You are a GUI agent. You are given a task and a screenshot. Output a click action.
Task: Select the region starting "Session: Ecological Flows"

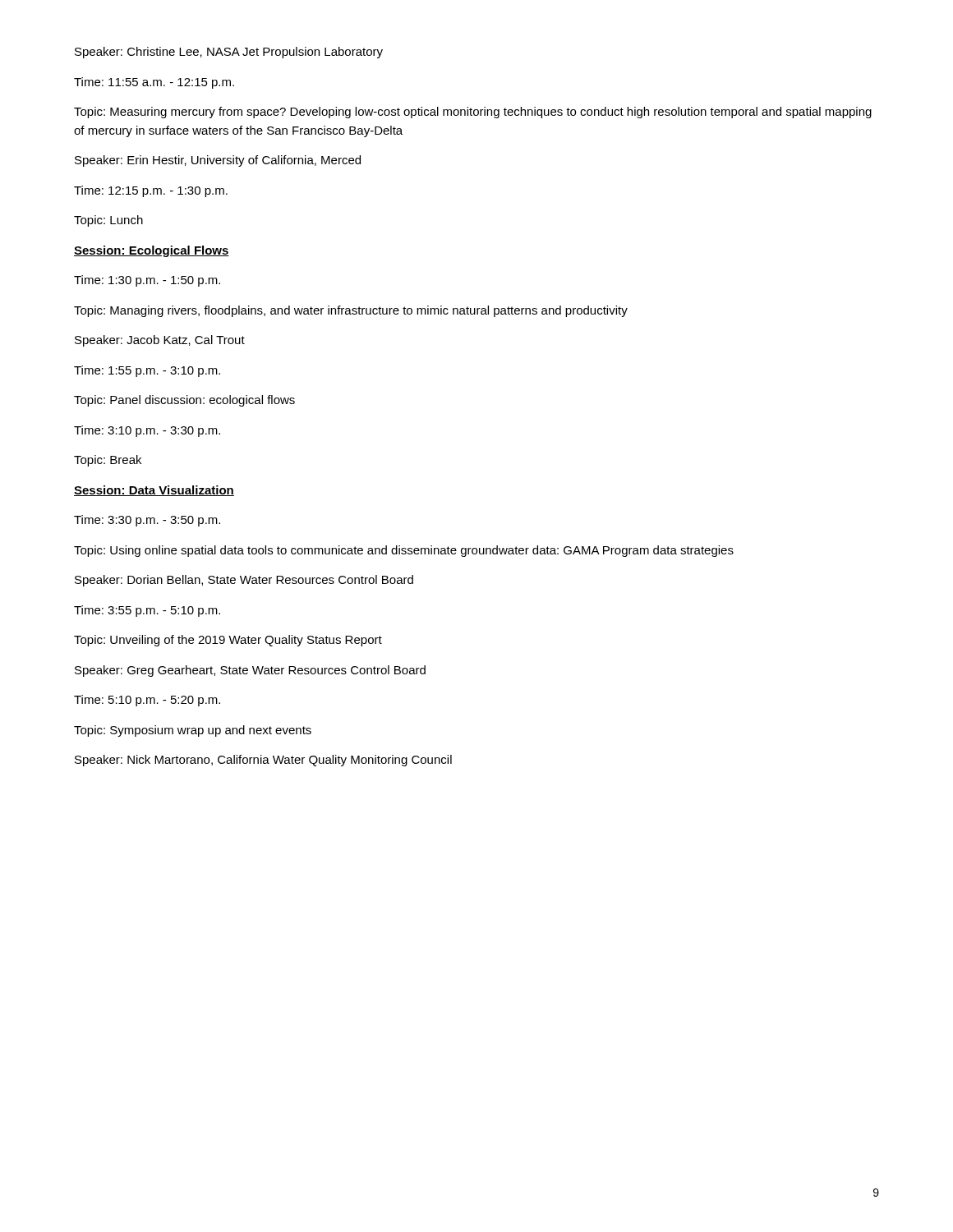pyautogui.click(x=151, y=250)
